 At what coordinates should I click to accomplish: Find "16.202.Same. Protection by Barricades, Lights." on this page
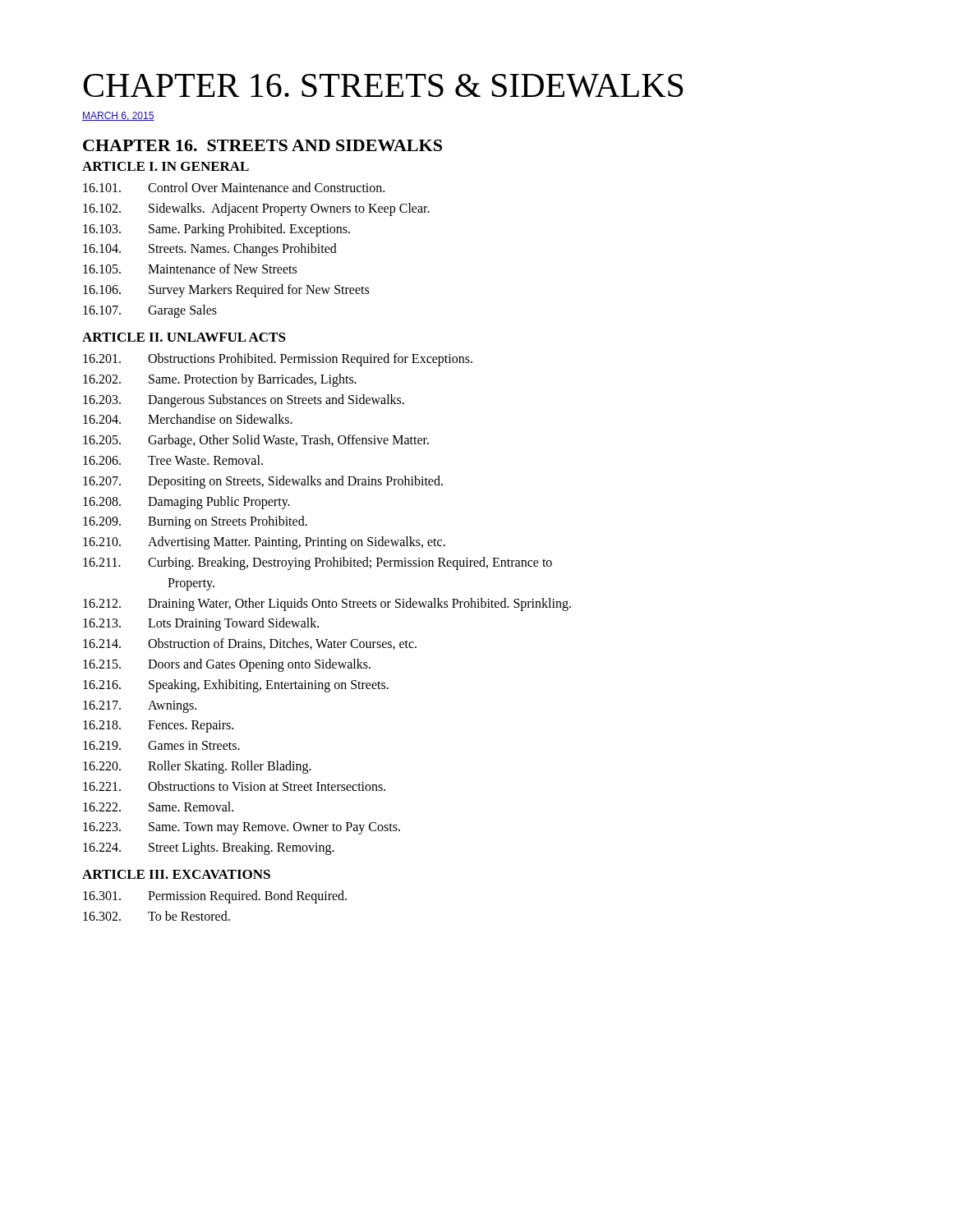pos(220,380)
